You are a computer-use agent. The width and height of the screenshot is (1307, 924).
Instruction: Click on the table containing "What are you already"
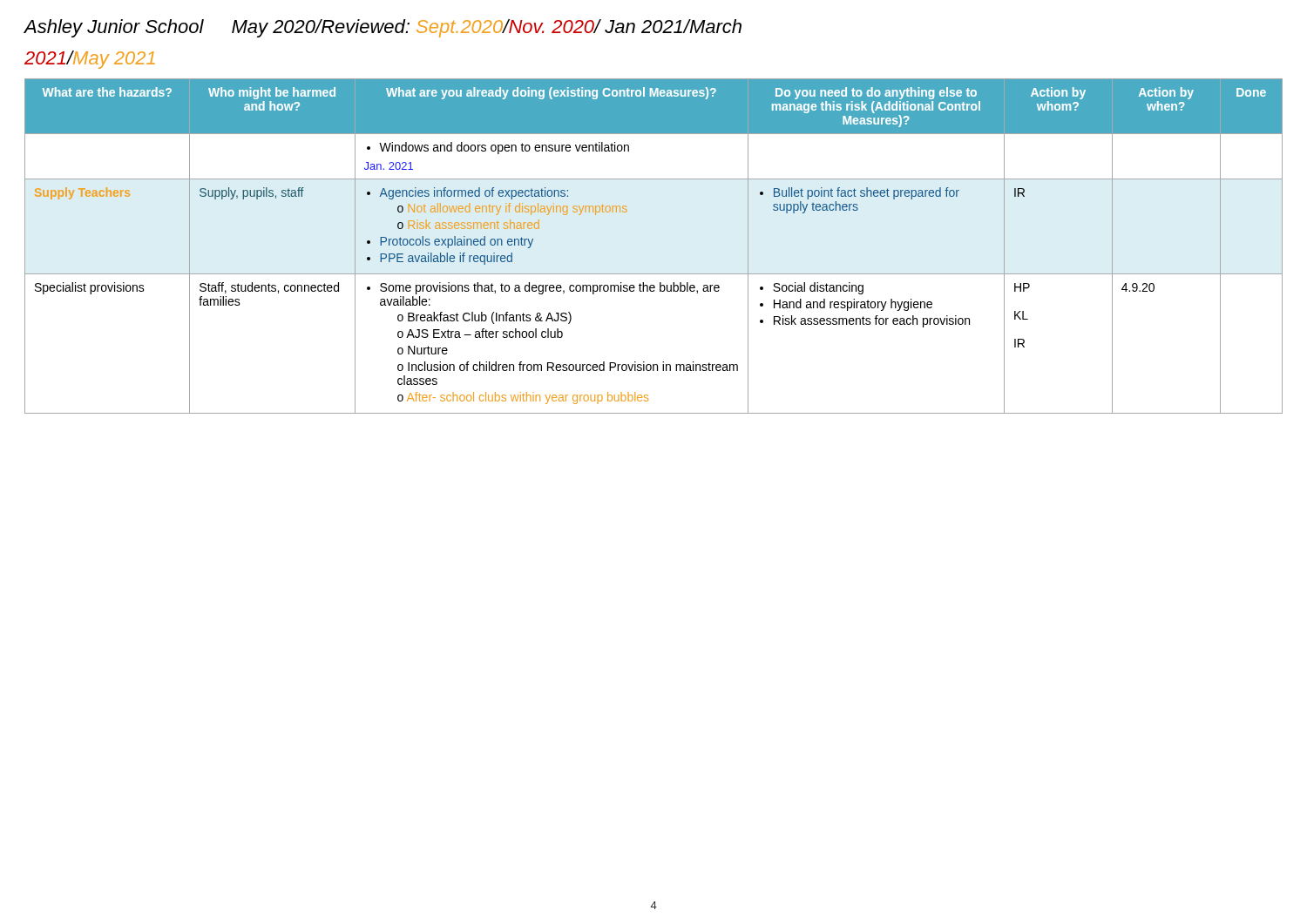654,246
